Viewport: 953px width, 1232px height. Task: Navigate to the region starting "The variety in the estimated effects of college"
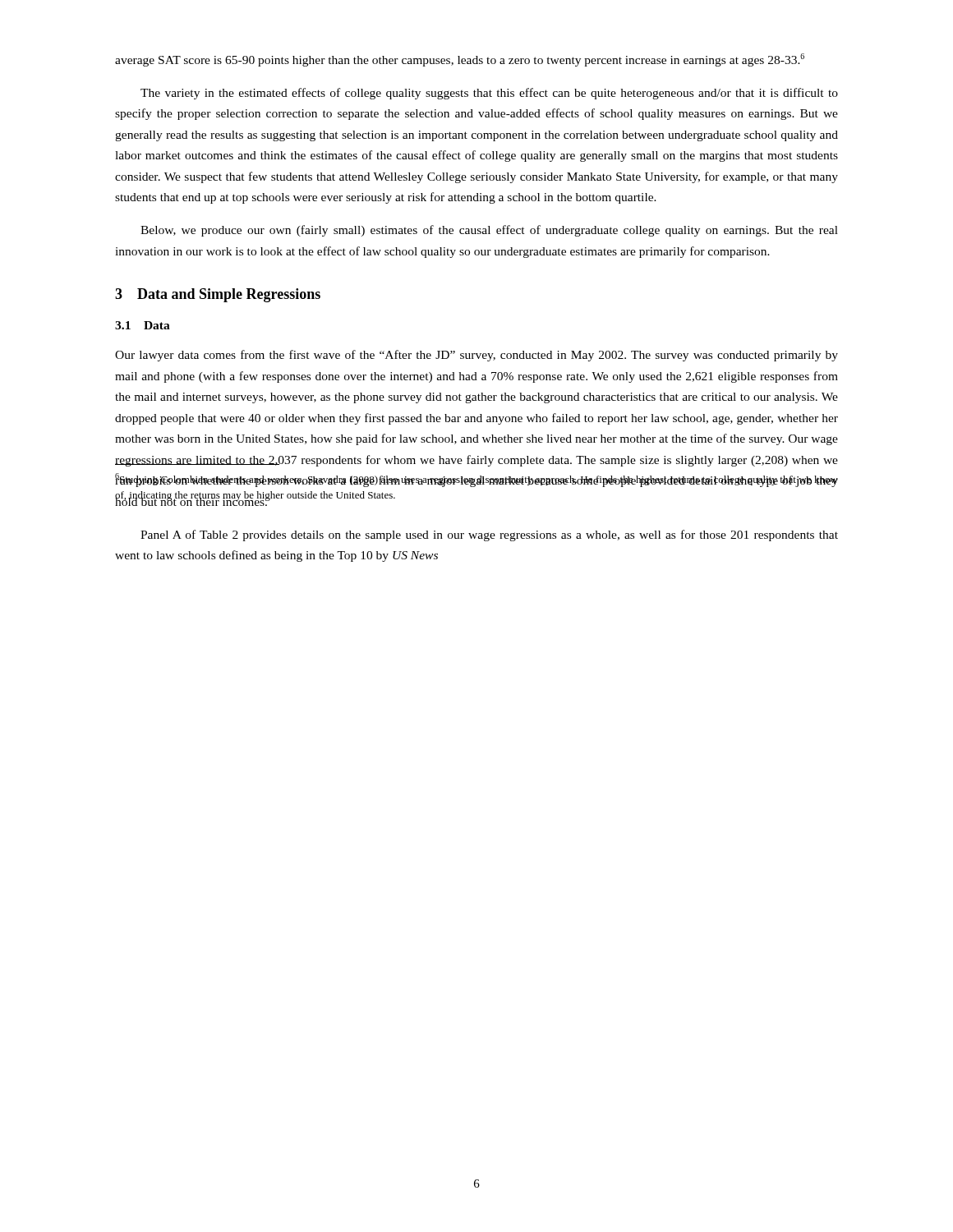(476, 145)
